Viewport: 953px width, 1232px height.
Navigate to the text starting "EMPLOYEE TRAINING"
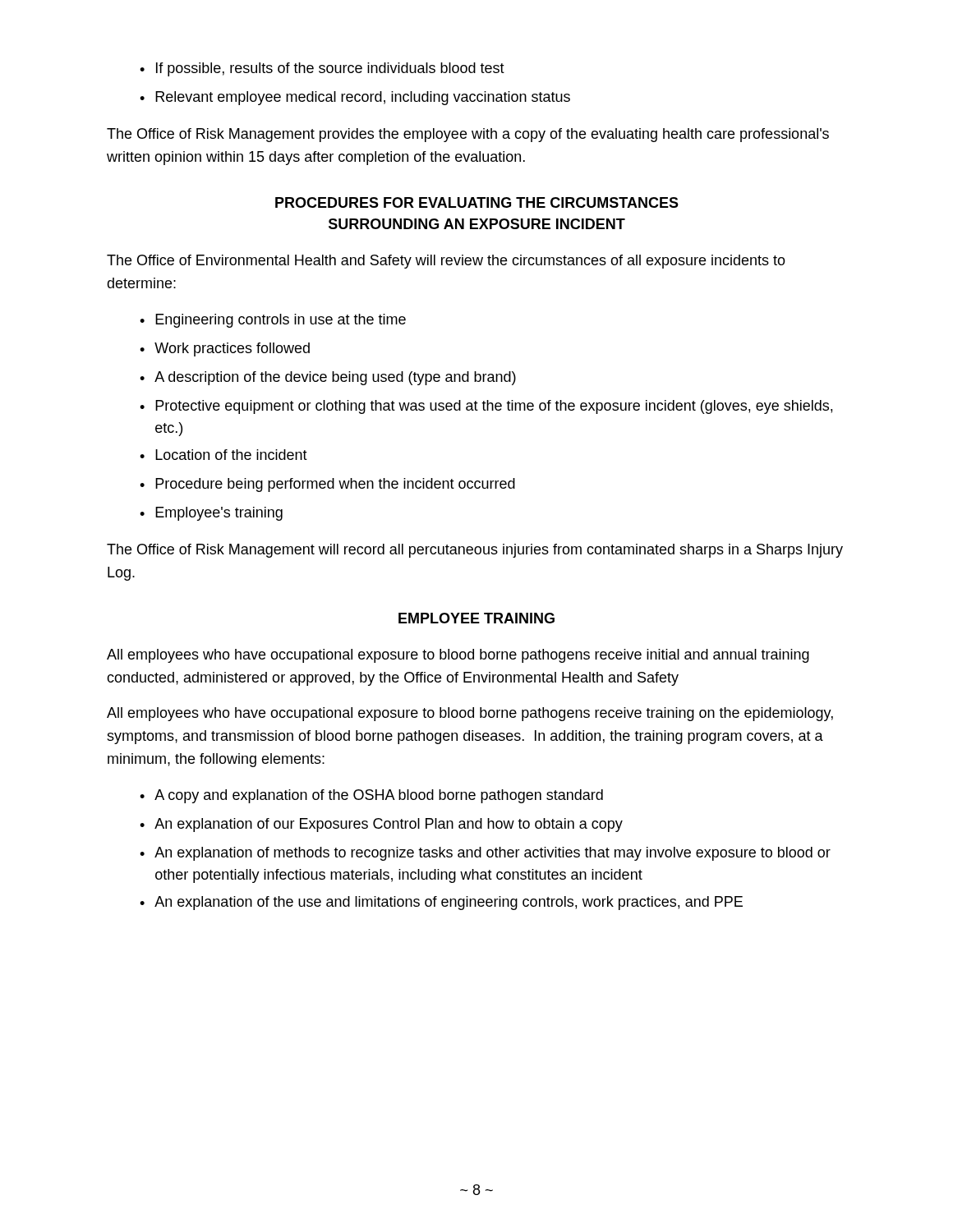(476, 618)
